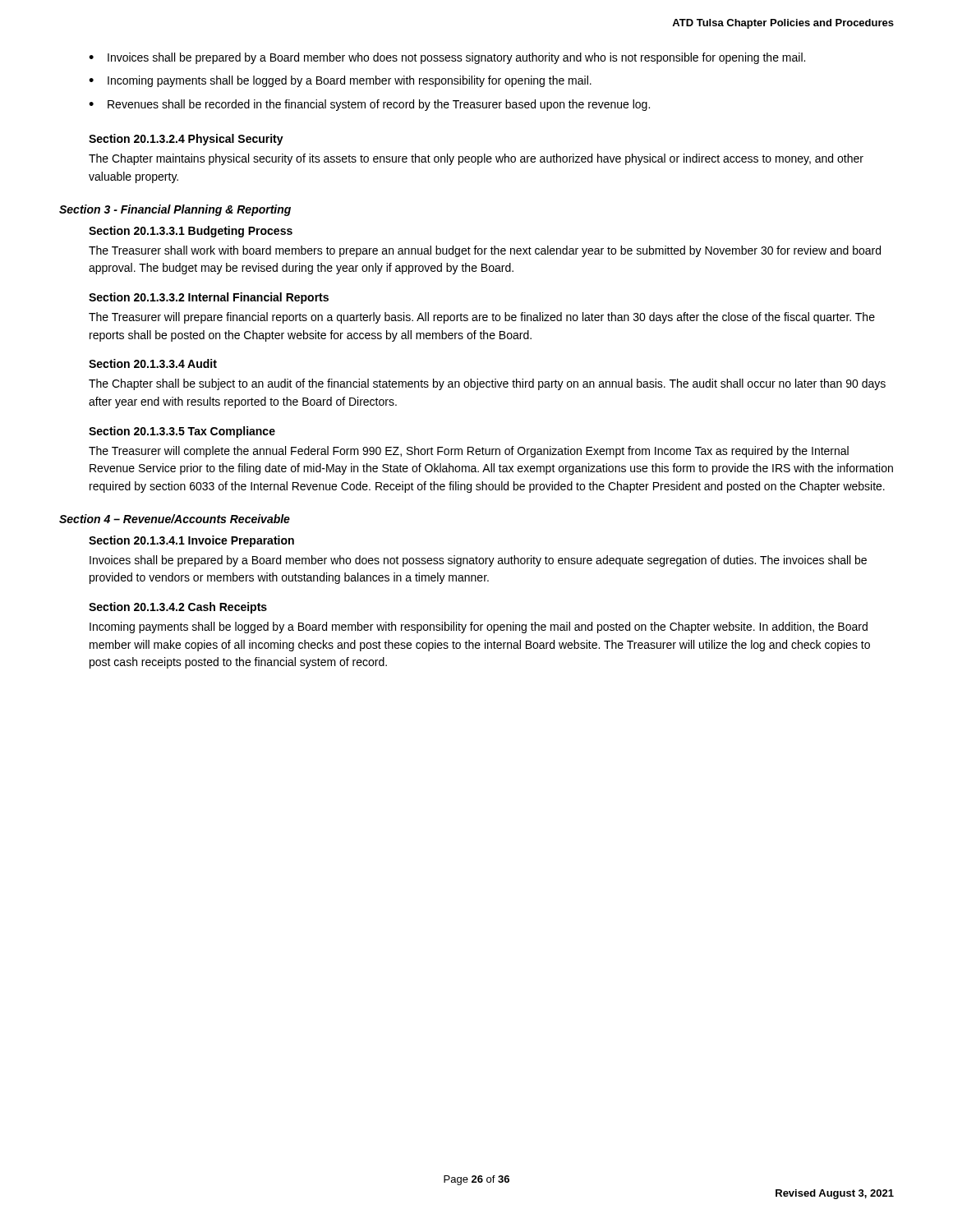Image resolution: width=953 pixels, height=1232 pixels.
Task: Locate the text block starting "Invoices shall be prepared by a"
Action: coord(478,569)
